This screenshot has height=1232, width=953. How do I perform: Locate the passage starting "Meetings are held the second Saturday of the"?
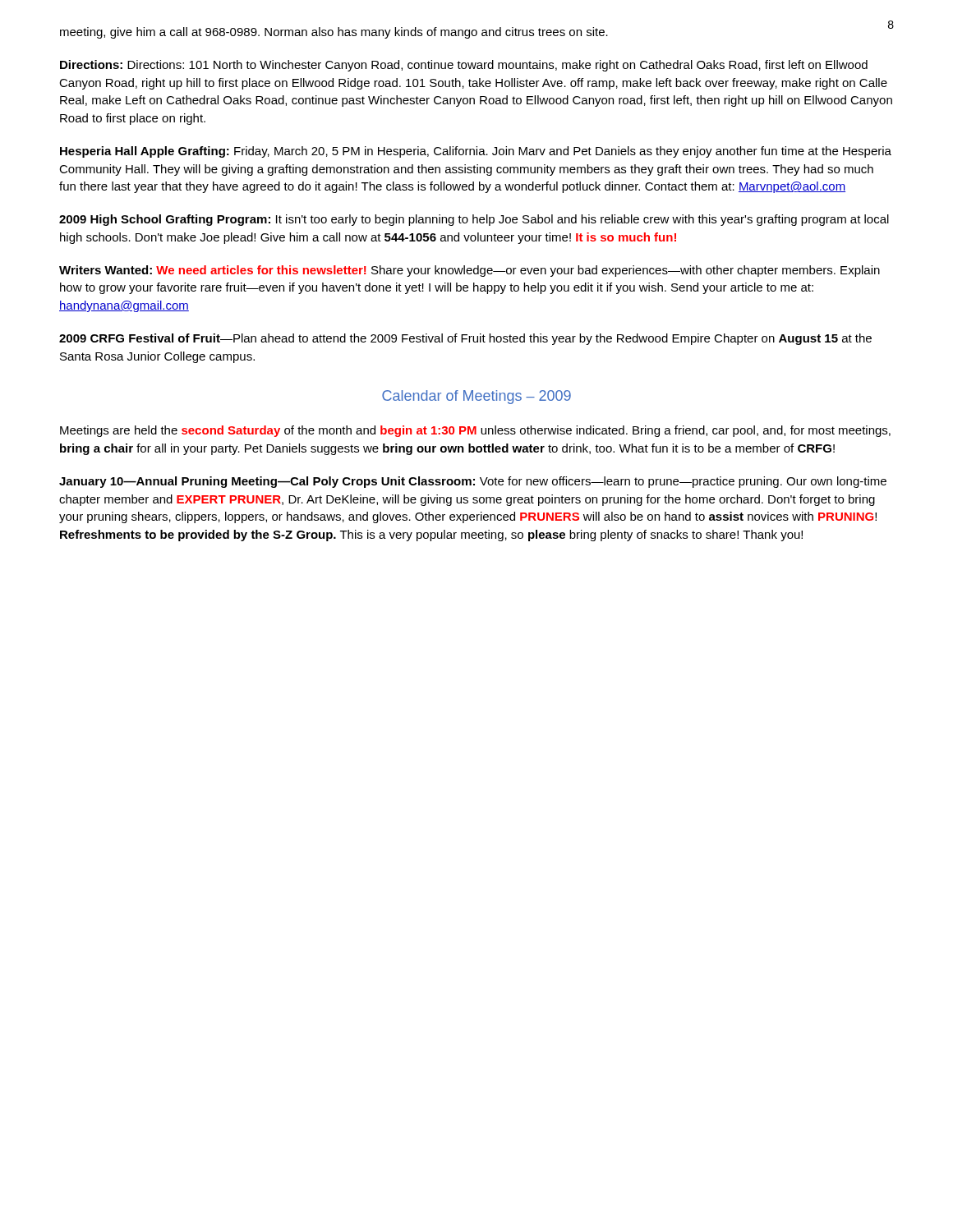tap(476, 439)
